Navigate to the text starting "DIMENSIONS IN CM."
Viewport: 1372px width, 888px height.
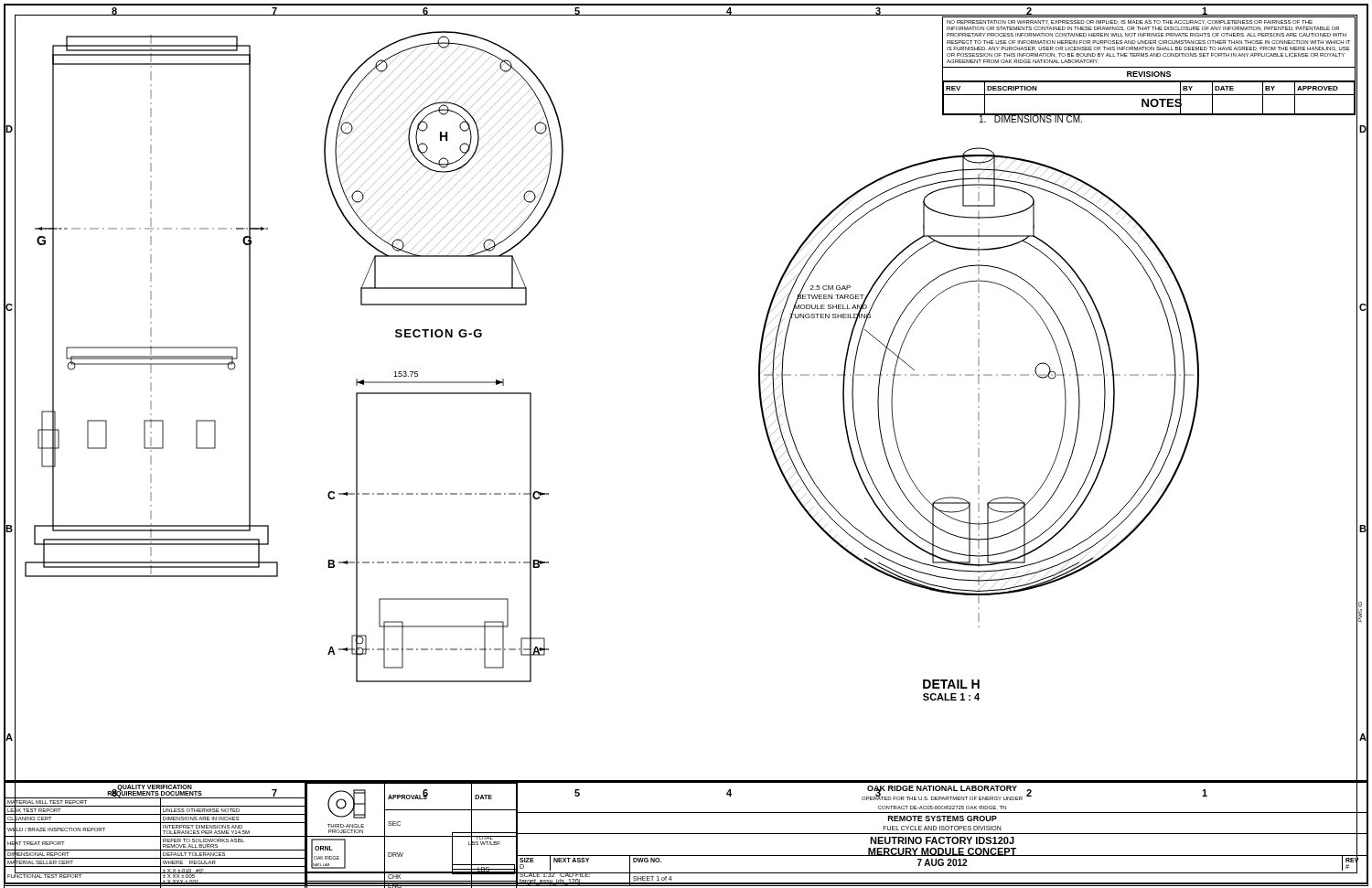[x=1031, y=119]
